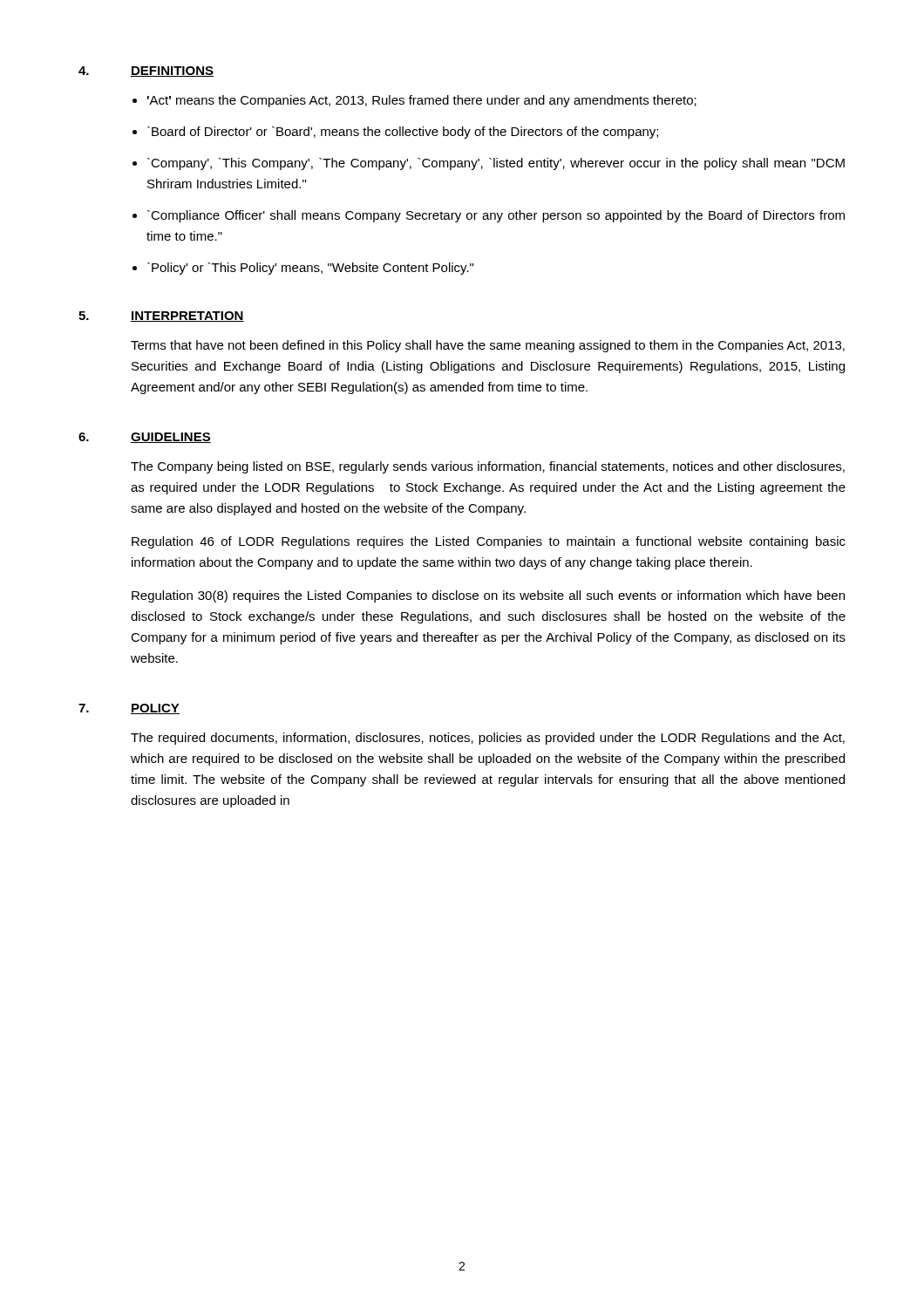Select the element starting "7. POLICY The required documents, information, disclosures,"
Viewport: 924px width, 1308px height.
tap(462, 762)
